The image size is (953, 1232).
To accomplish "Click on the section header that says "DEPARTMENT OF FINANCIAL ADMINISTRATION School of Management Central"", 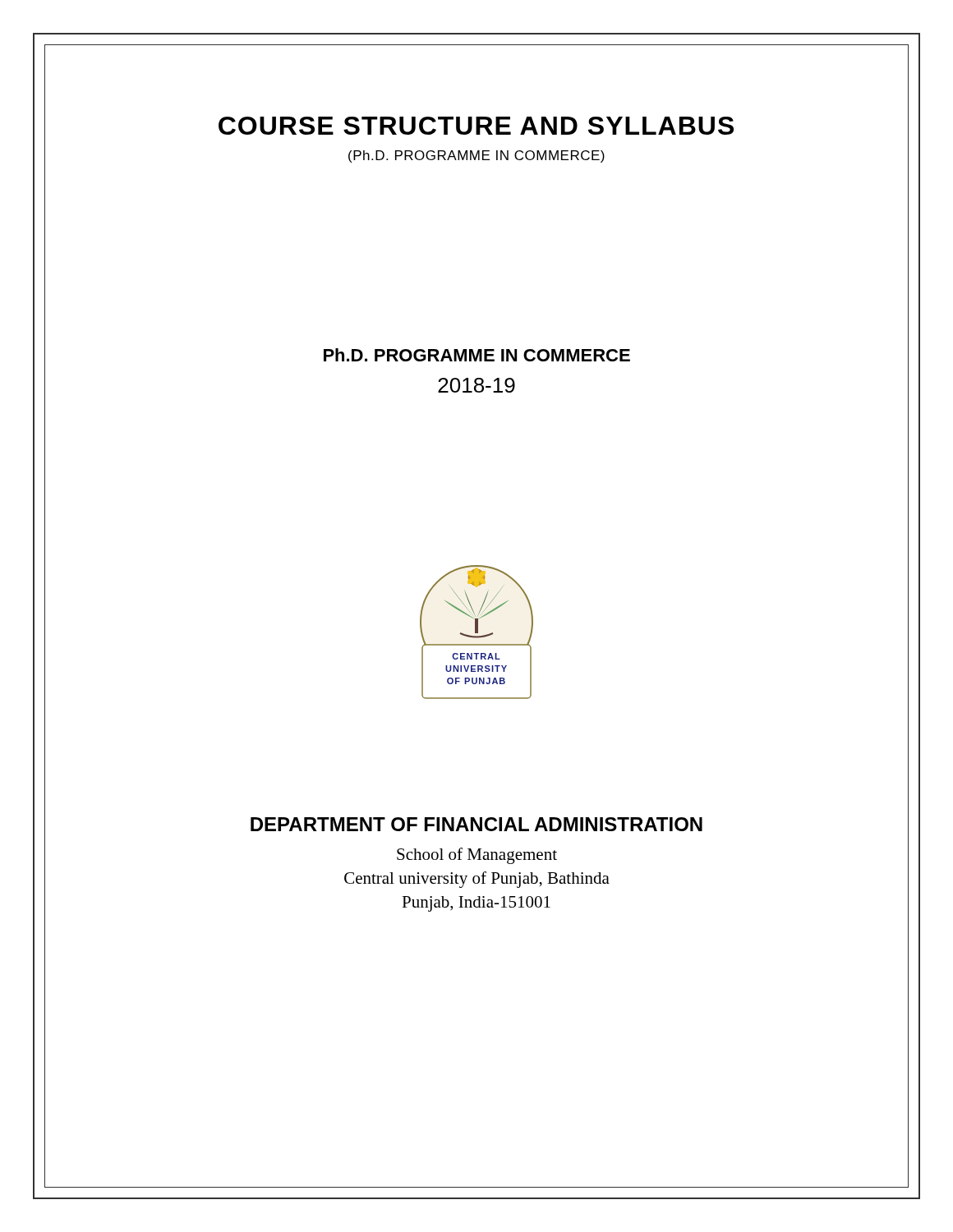I will 476,863.
